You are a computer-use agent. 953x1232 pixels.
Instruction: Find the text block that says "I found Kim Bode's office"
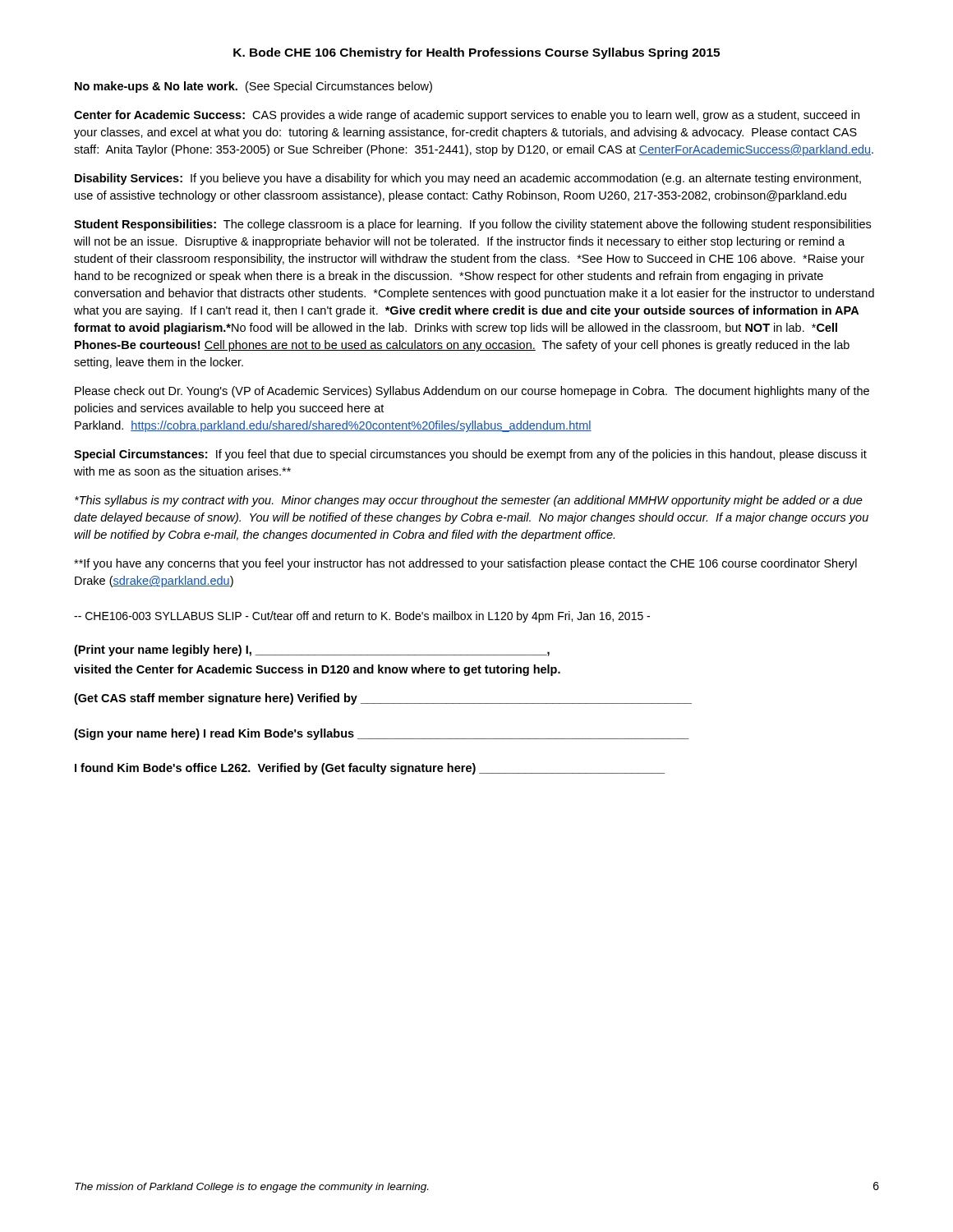click(x=369, y=768)
